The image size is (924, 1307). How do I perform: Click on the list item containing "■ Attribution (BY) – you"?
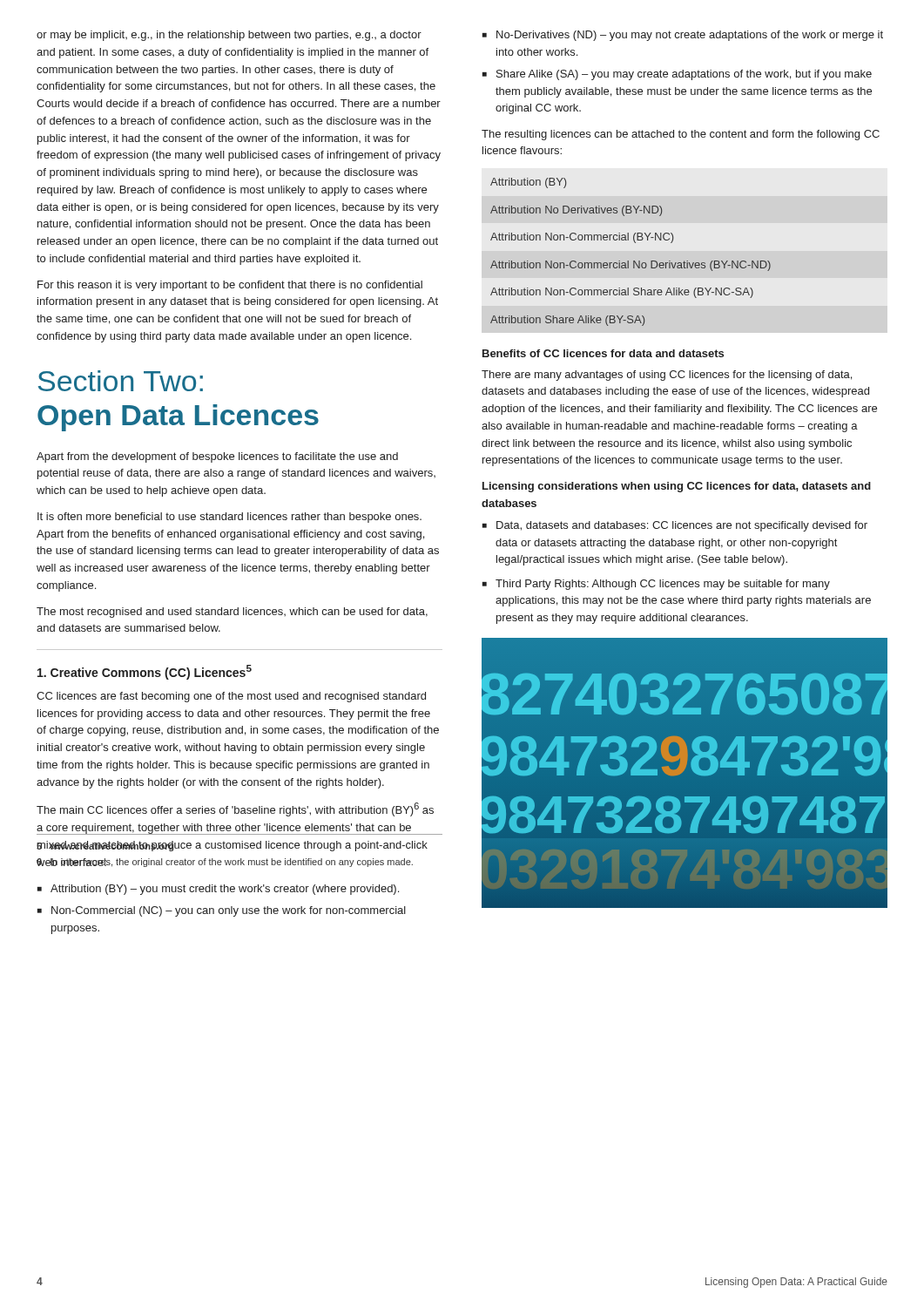240,888
